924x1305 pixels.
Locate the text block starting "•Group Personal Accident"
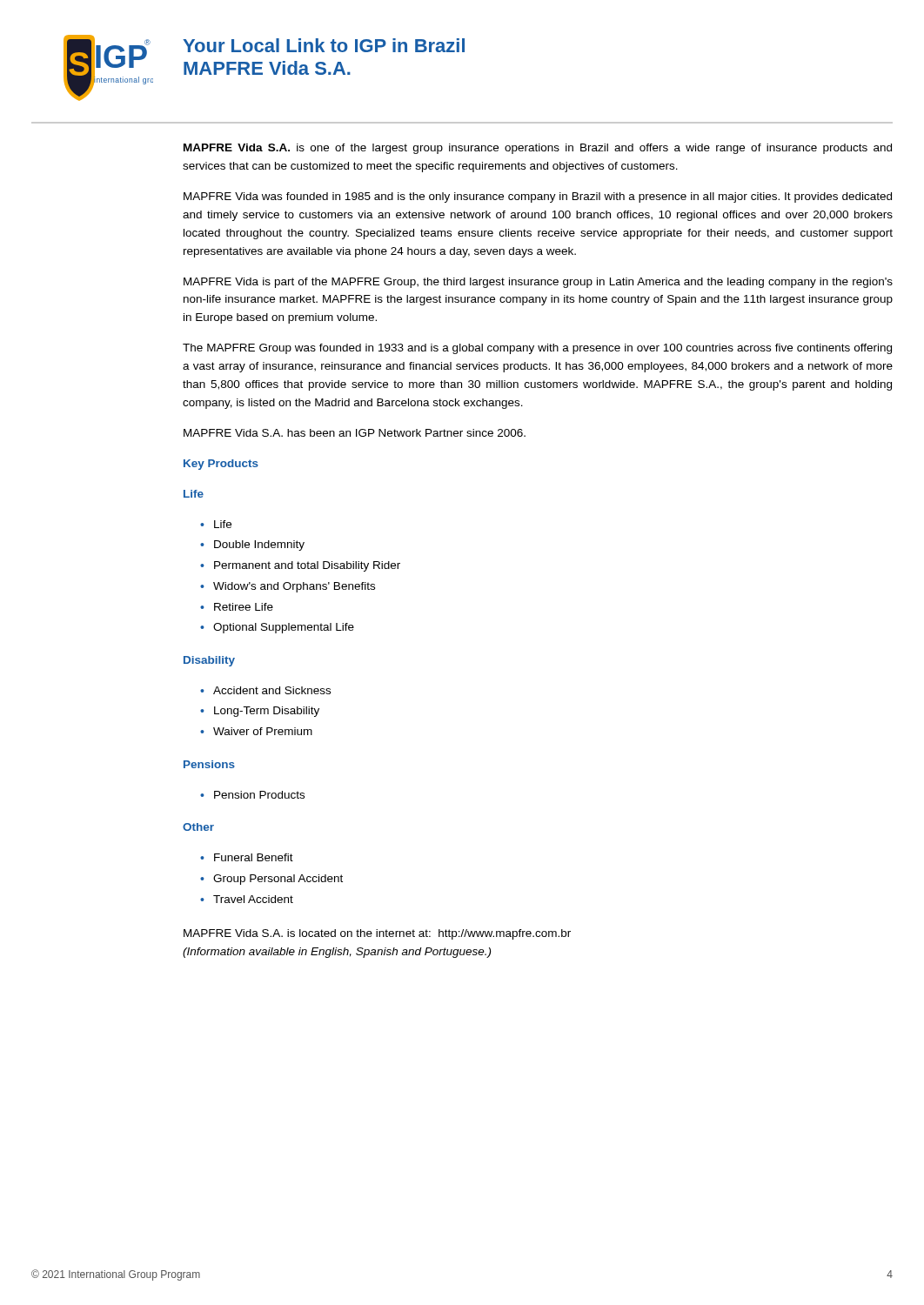pos(272,880)
